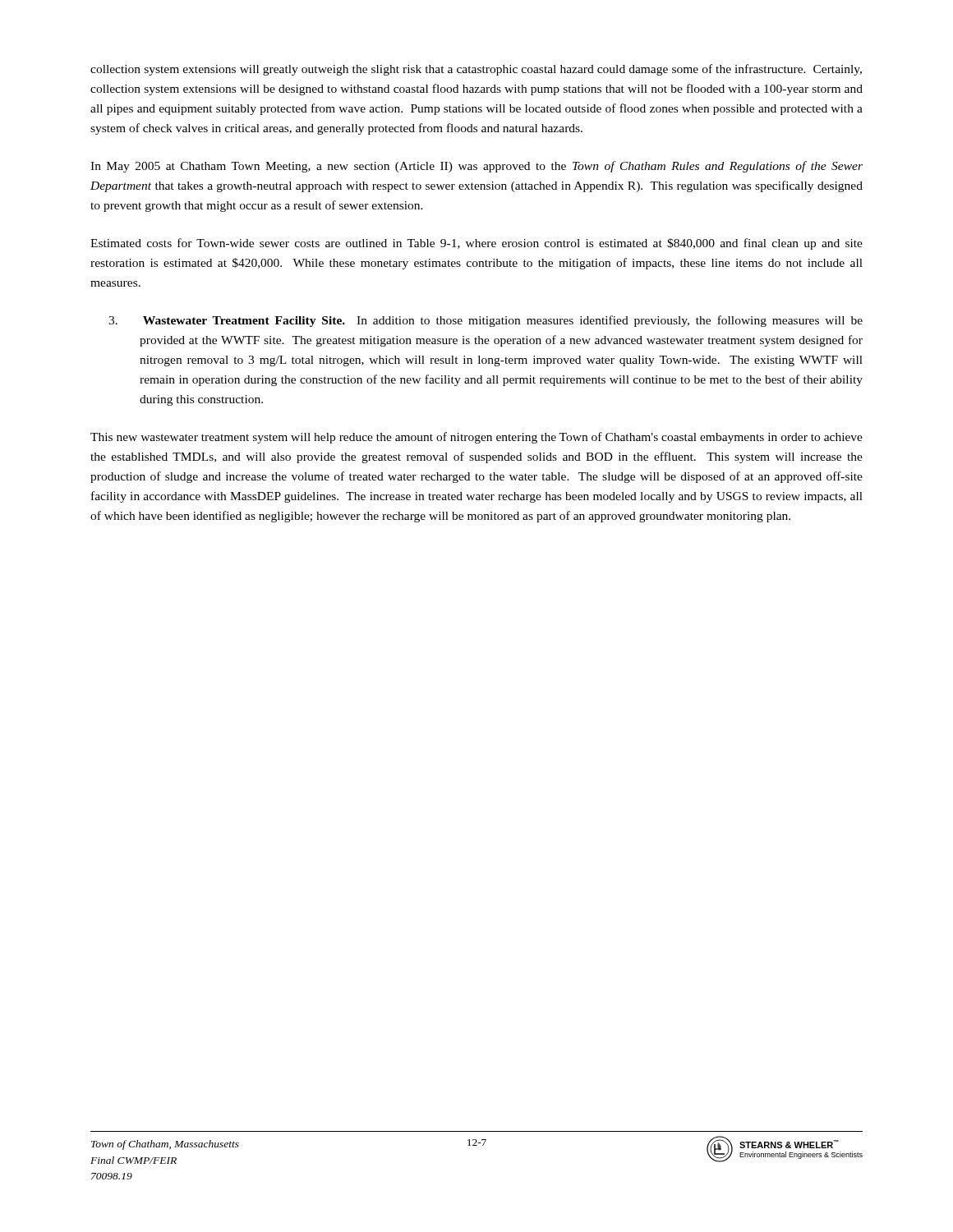Viewport: 953px width, 1232px height.
Task: Find the block on this page that starts "In May 2005 at Chatham Town Meeting, a"
Action: pos(476,185)
